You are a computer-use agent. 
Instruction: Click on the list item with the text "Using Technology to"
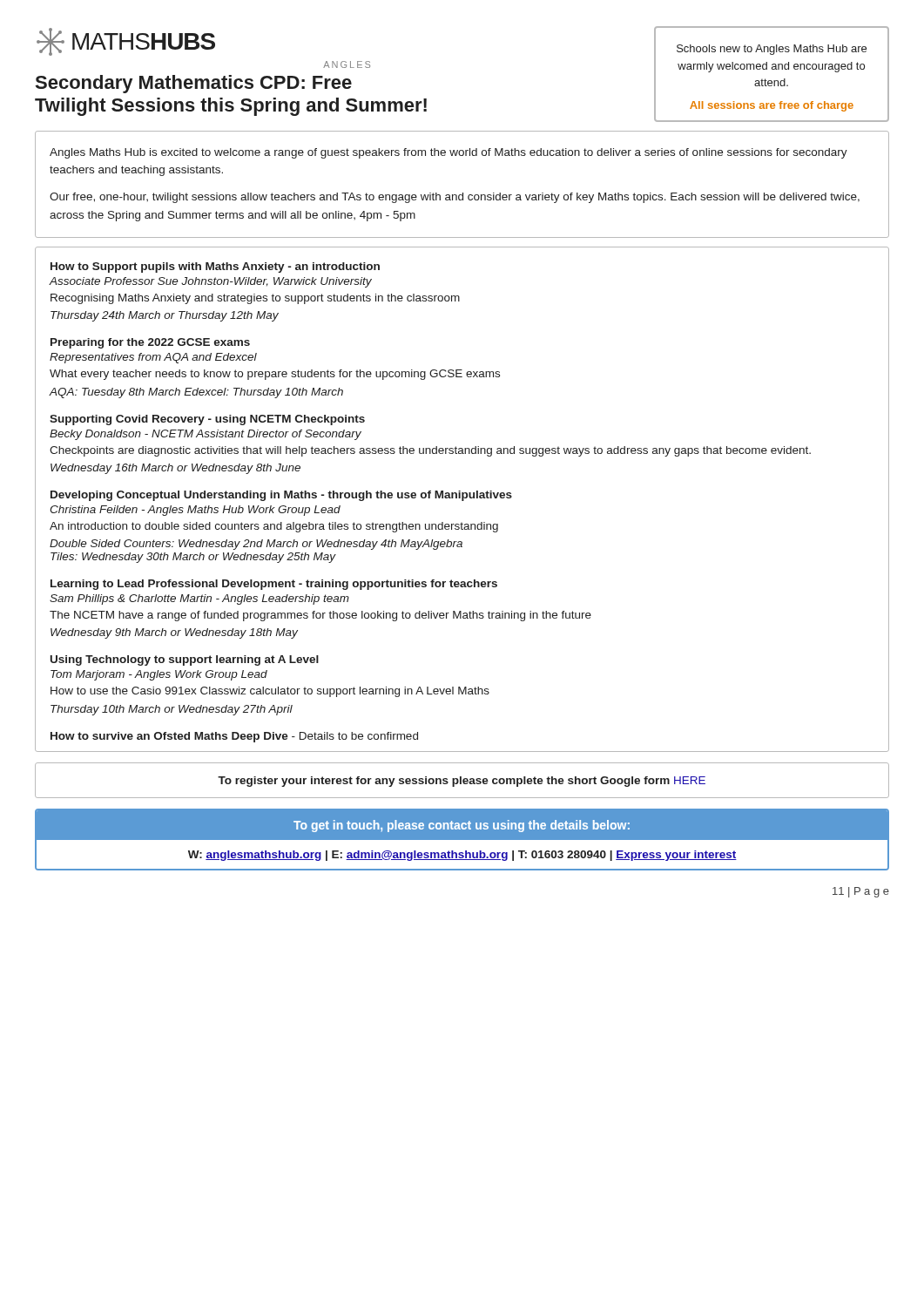click(462, 684)
